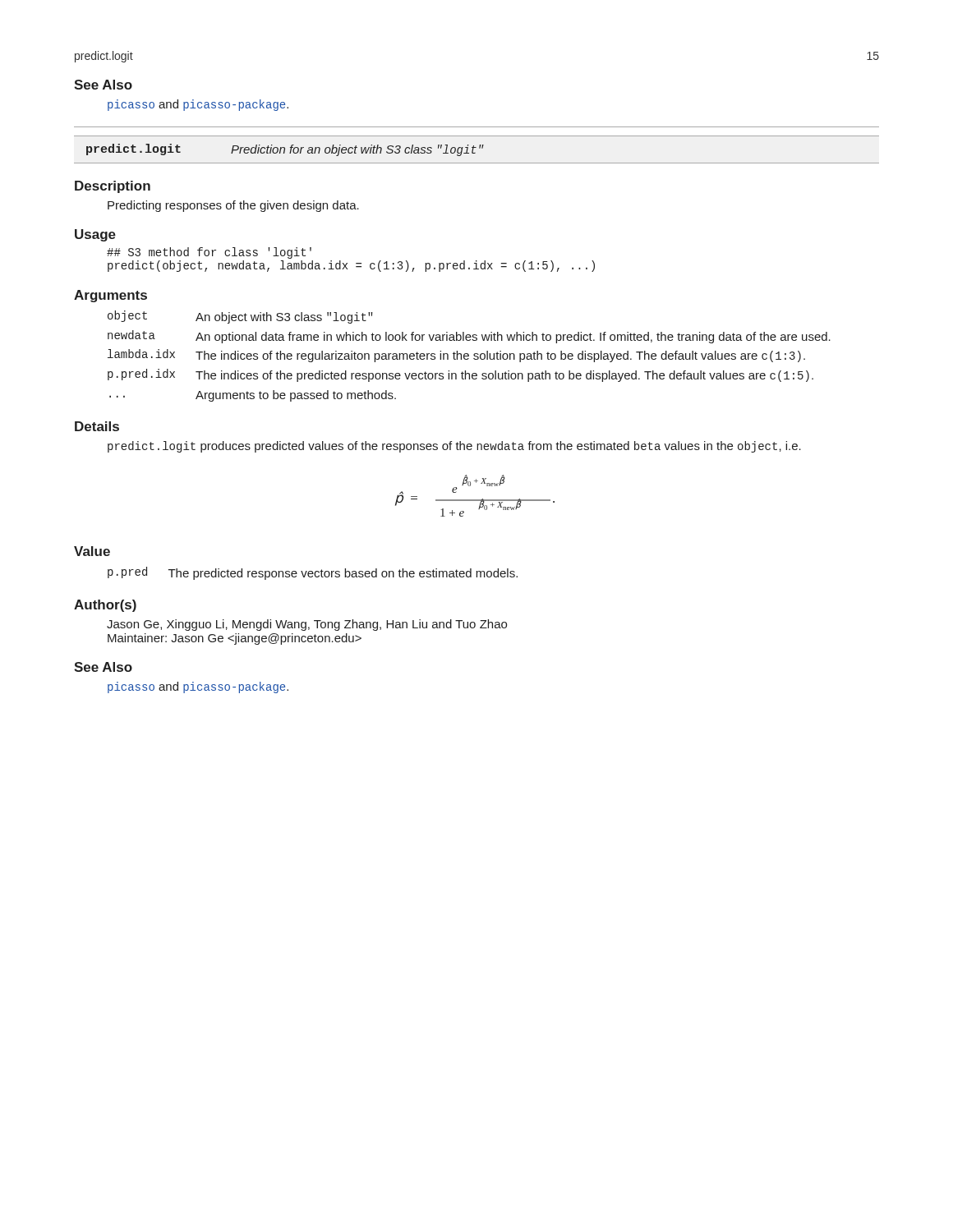Click the passage that begins "Jason Ge, Xingguo Li, Mengdi"
The width and height of the screenshot is (953, 1232).
coord(307,631)
